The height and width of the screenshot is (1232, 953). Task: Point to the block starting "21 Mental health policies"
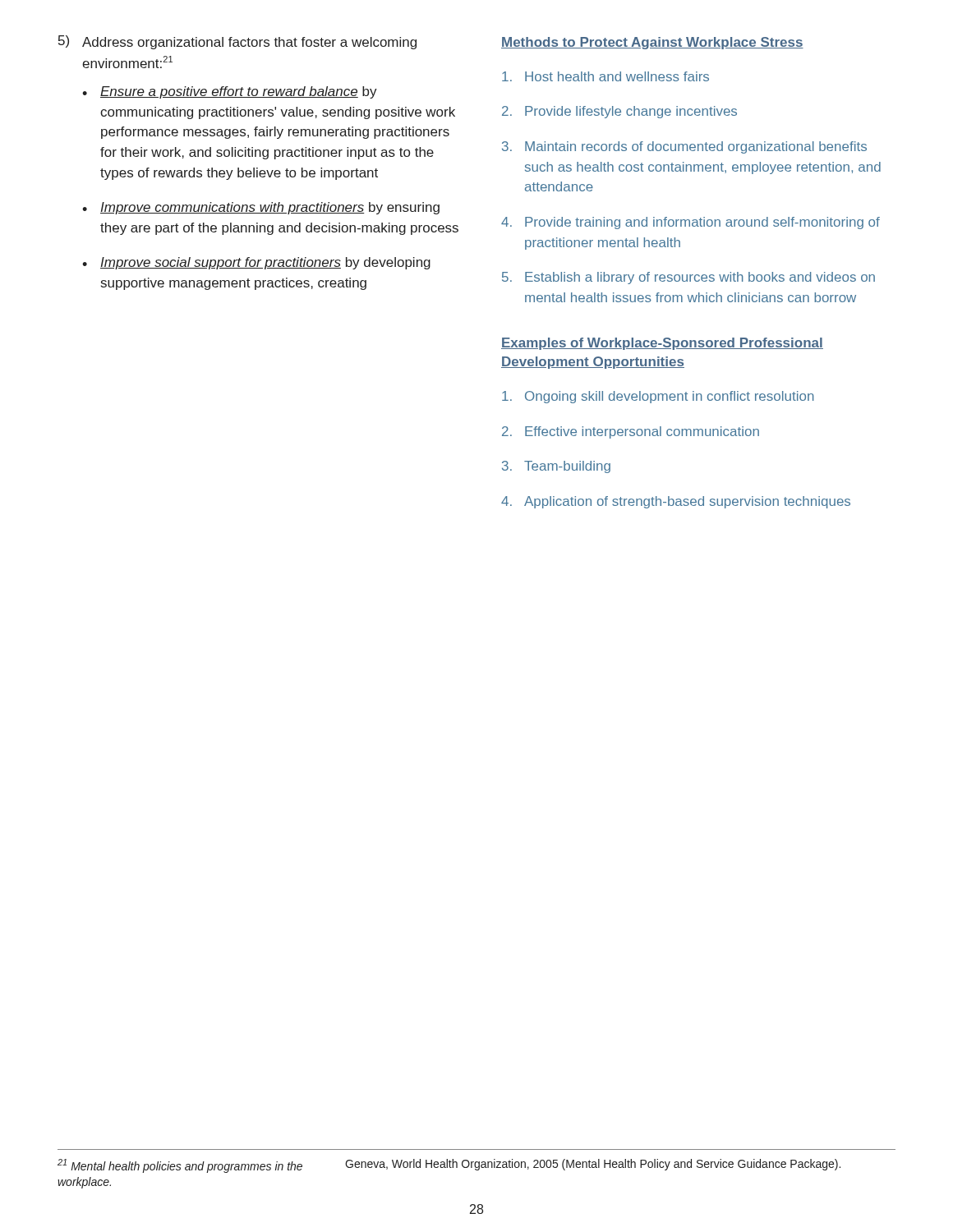click(x=180, y=1173)
